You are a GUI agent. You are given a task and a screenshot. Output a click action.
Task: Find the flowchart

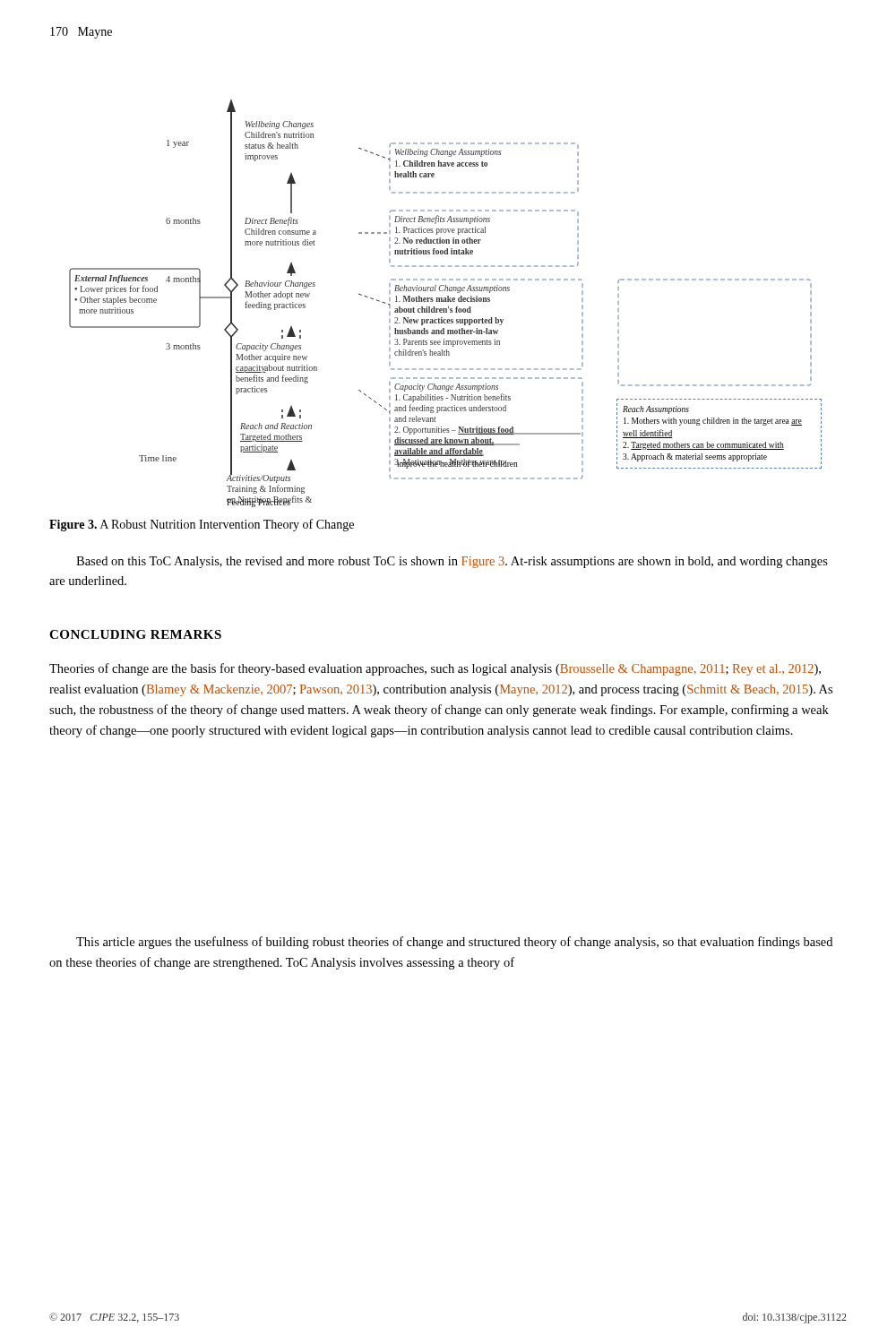[448, 282]
